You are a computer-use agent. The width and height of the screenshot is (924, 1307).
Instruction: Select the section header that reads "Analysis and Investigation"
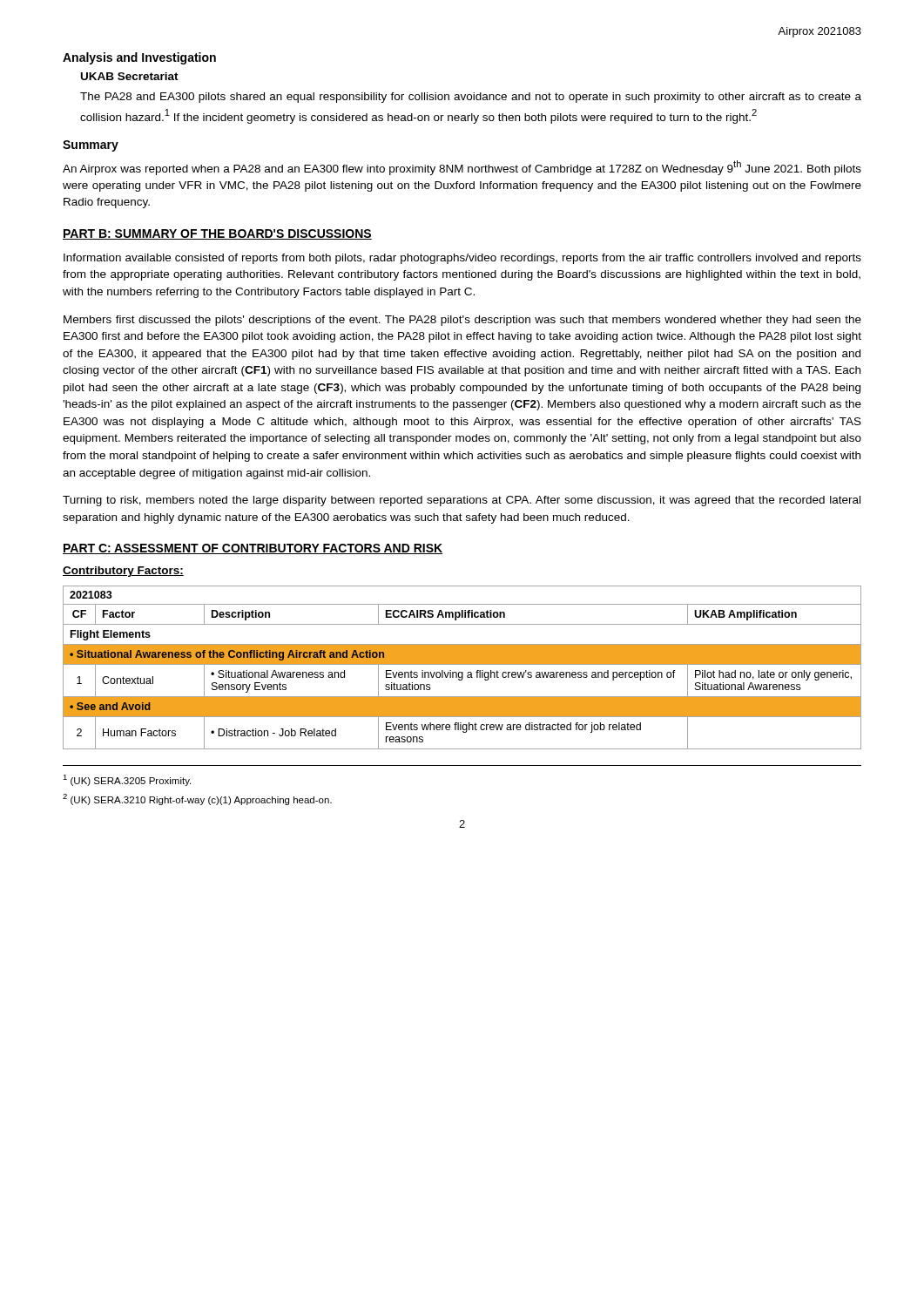(139, 58)
